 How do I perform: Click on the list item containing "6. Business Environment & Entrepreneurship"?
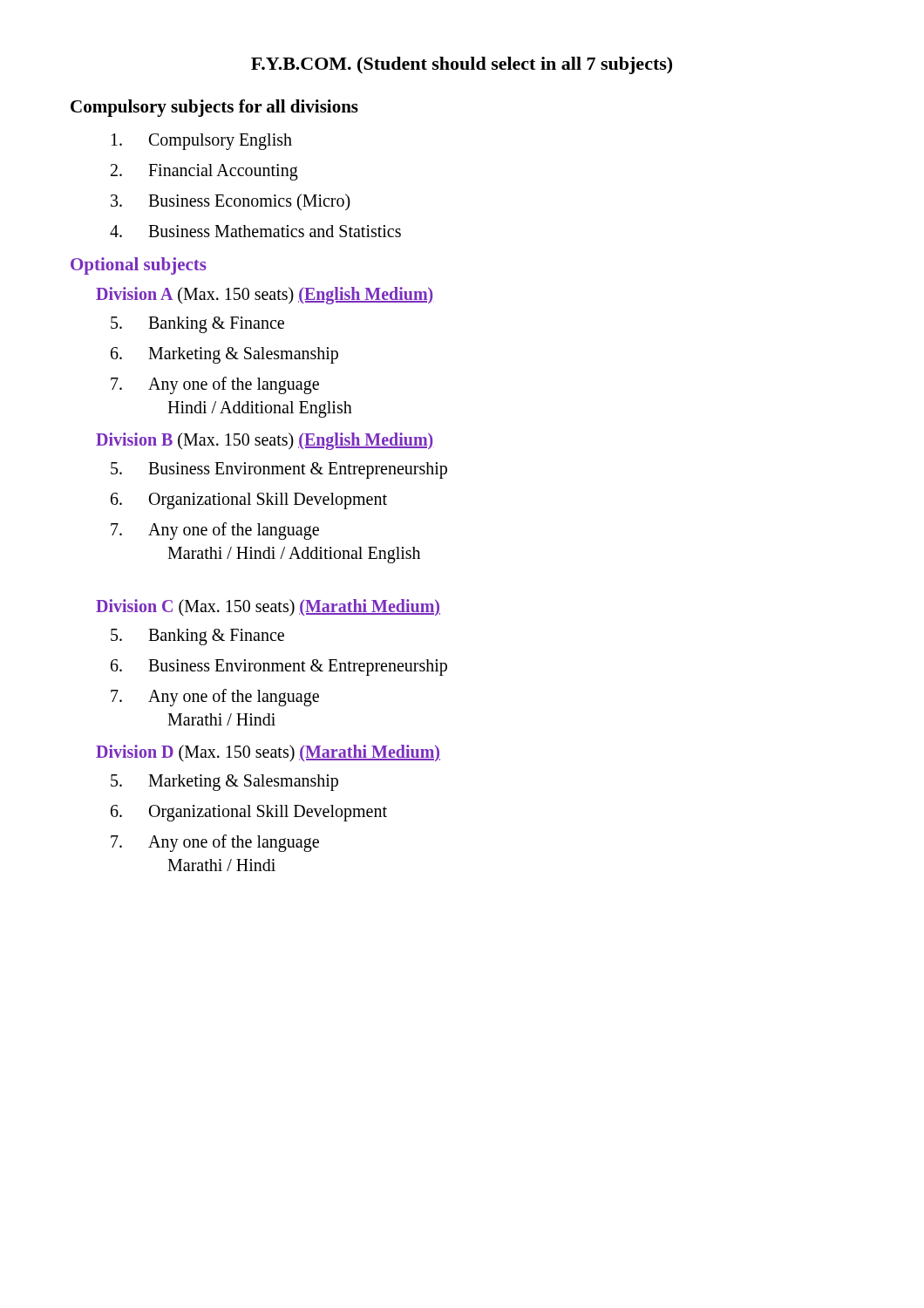[279, 668]
